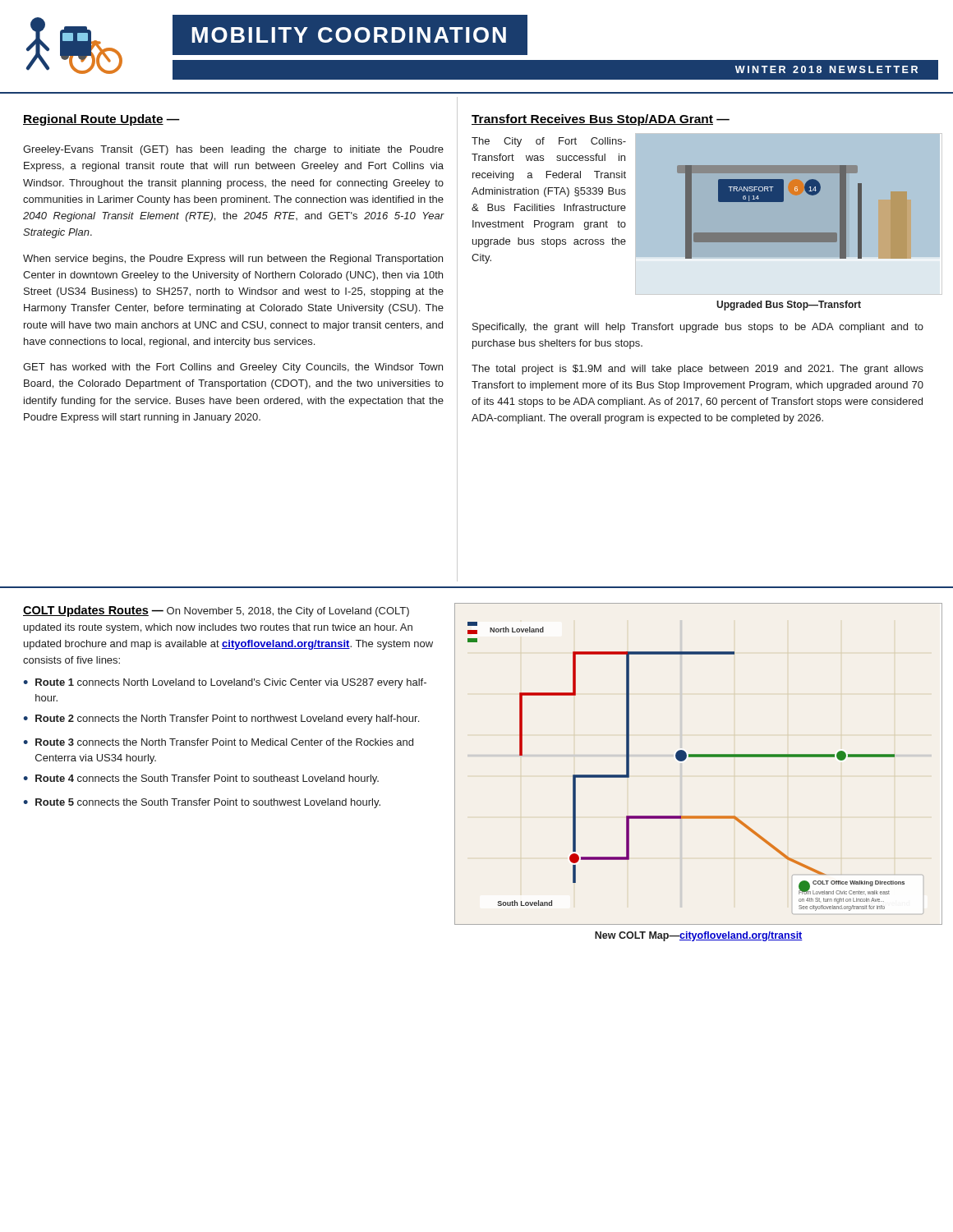Image resolution: width=953 pixels, height=1232 pixels.
Task: Click the passage that begins "• Route 4 connects the South"
Action: pyautogui.click(x=201, y=780)
